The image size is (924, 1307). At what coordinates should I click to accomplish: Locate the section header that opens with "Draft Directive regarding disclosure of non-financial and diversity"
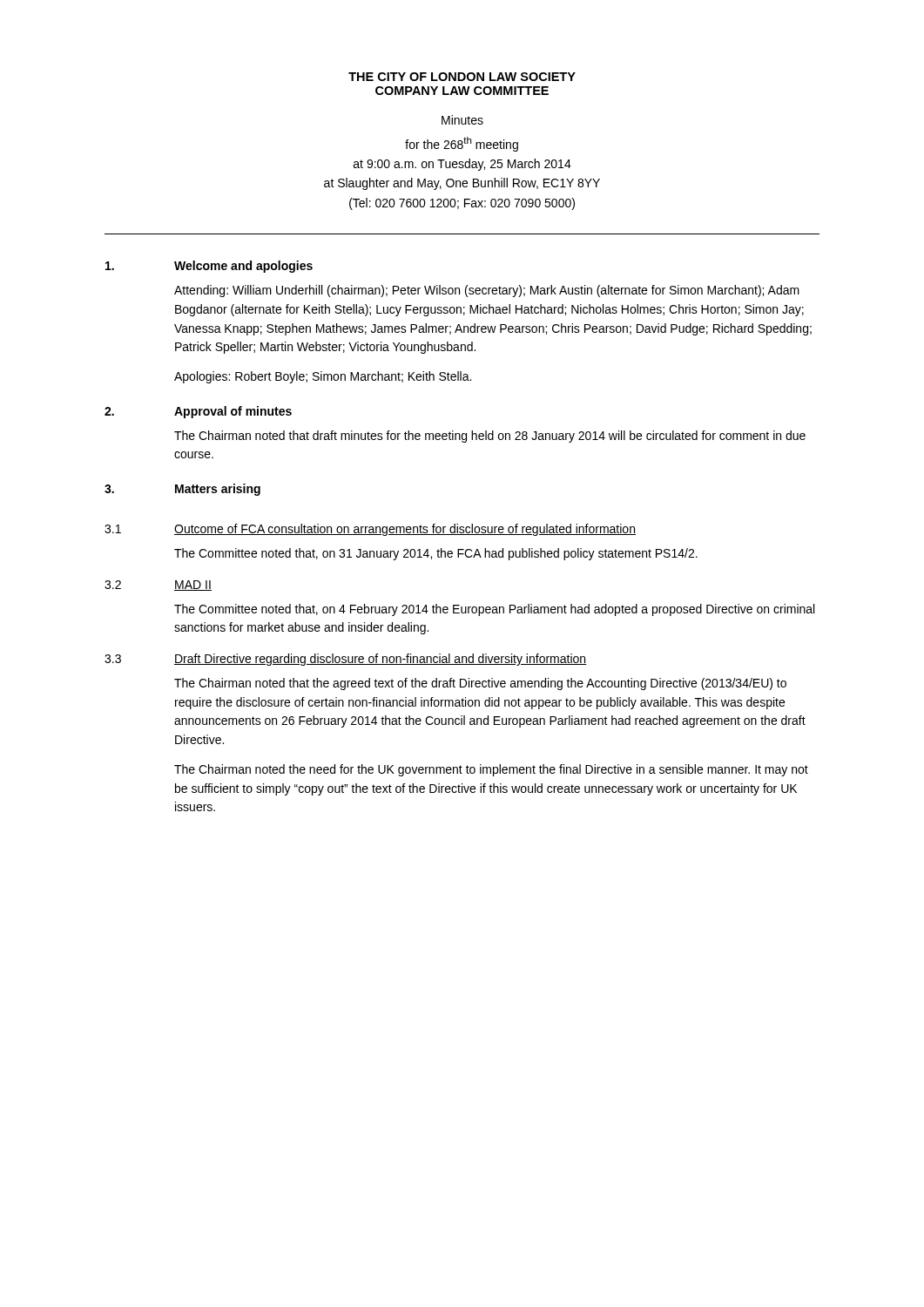coord(380,659)
